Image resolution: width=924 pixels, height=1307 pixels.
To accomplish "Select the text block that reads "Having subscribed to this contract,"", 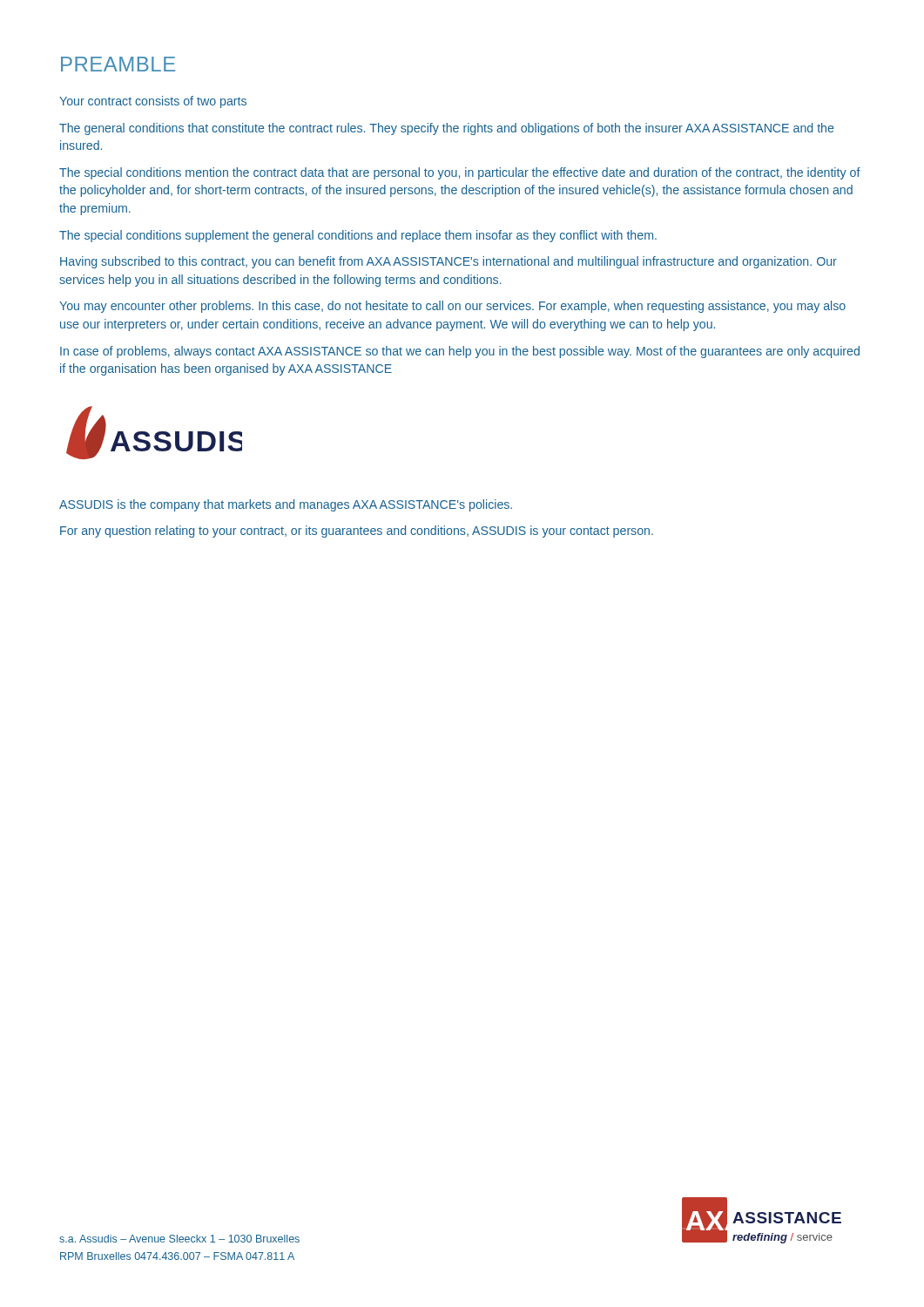I will (462, 271).
